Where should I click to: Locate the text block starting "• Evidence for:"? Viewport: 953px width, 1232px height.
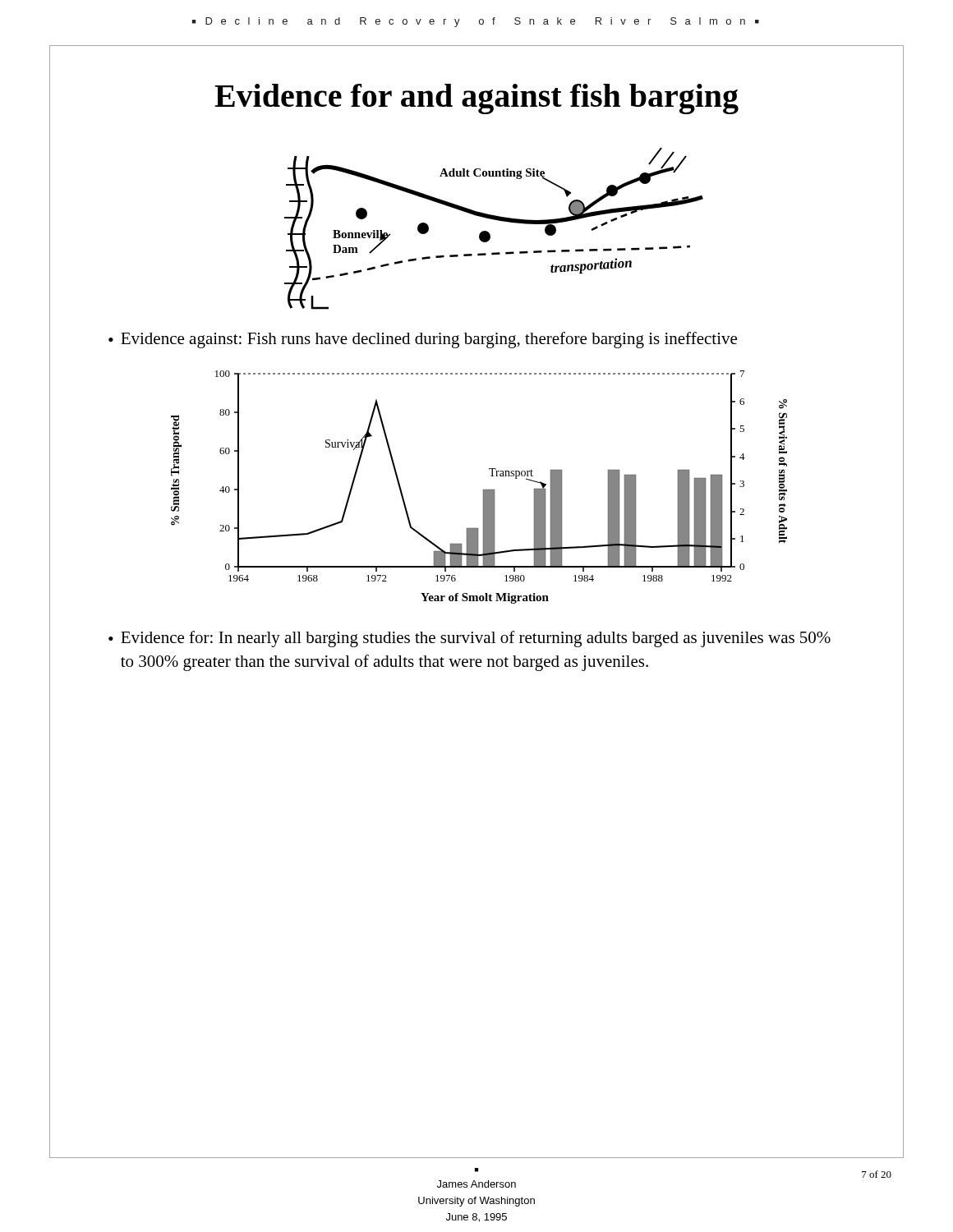click(x=476, y=650)
